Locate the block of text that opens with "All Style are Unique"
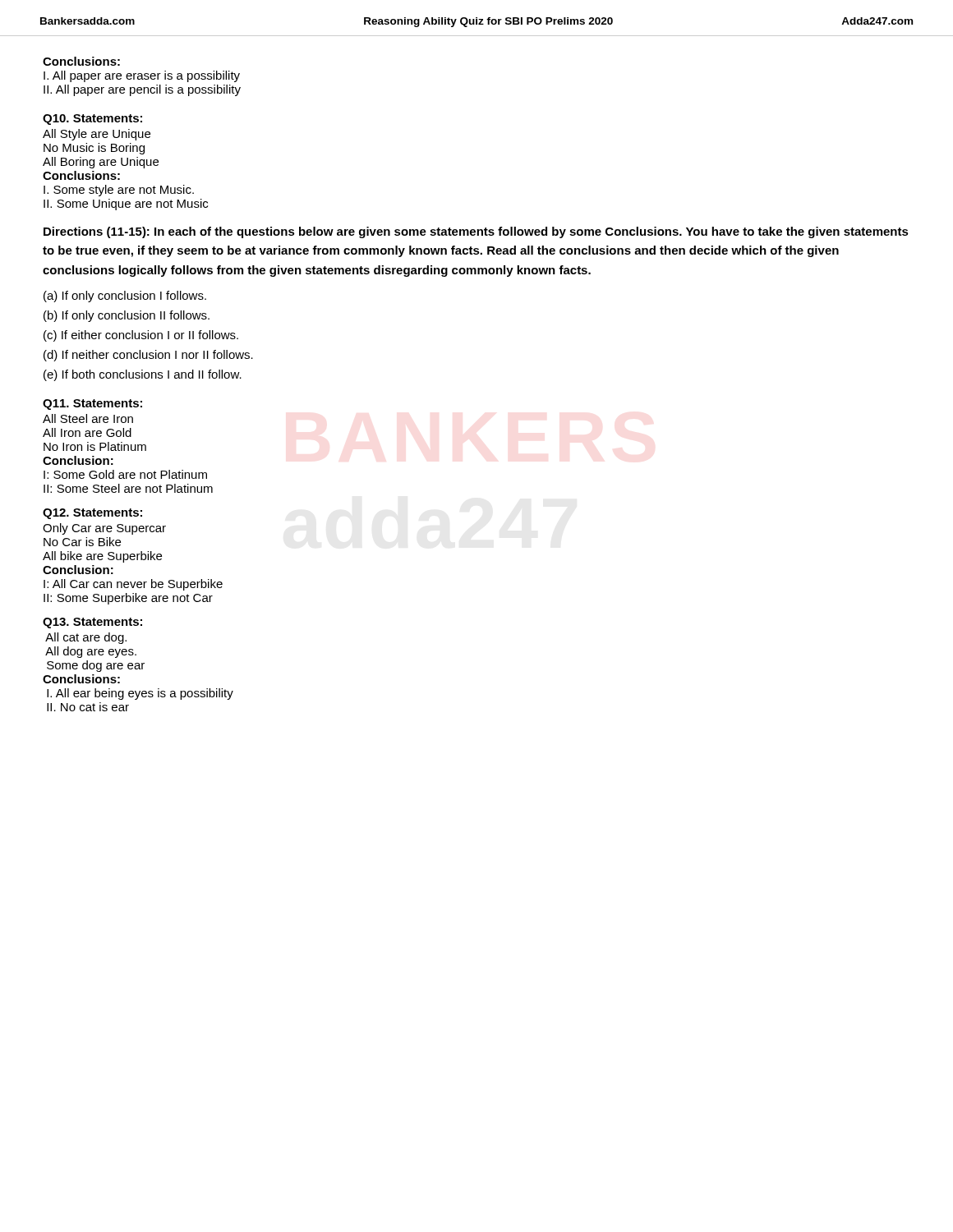 126,168
